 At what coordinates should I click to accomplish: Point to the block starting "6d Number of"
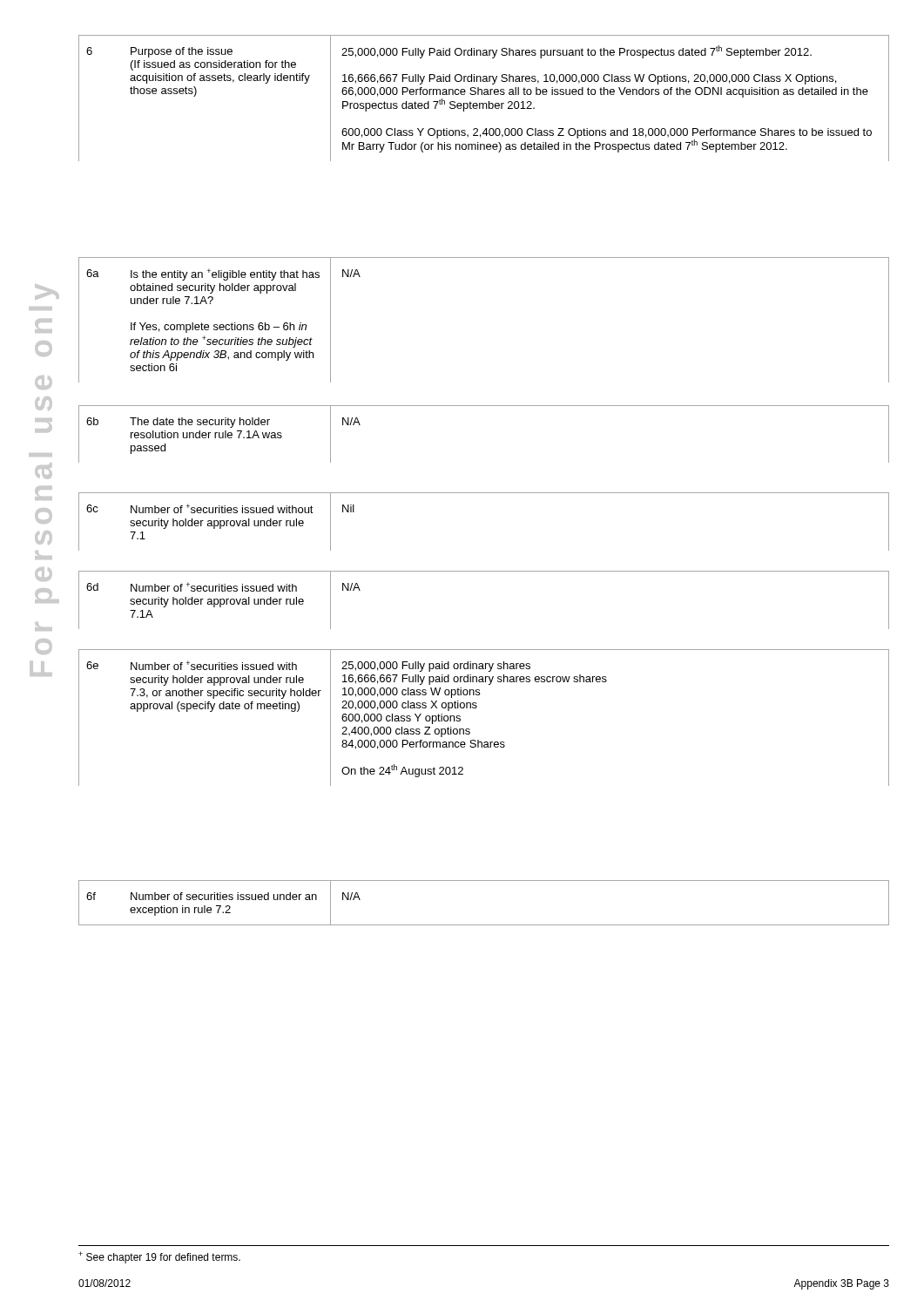(x=484, y=601)
